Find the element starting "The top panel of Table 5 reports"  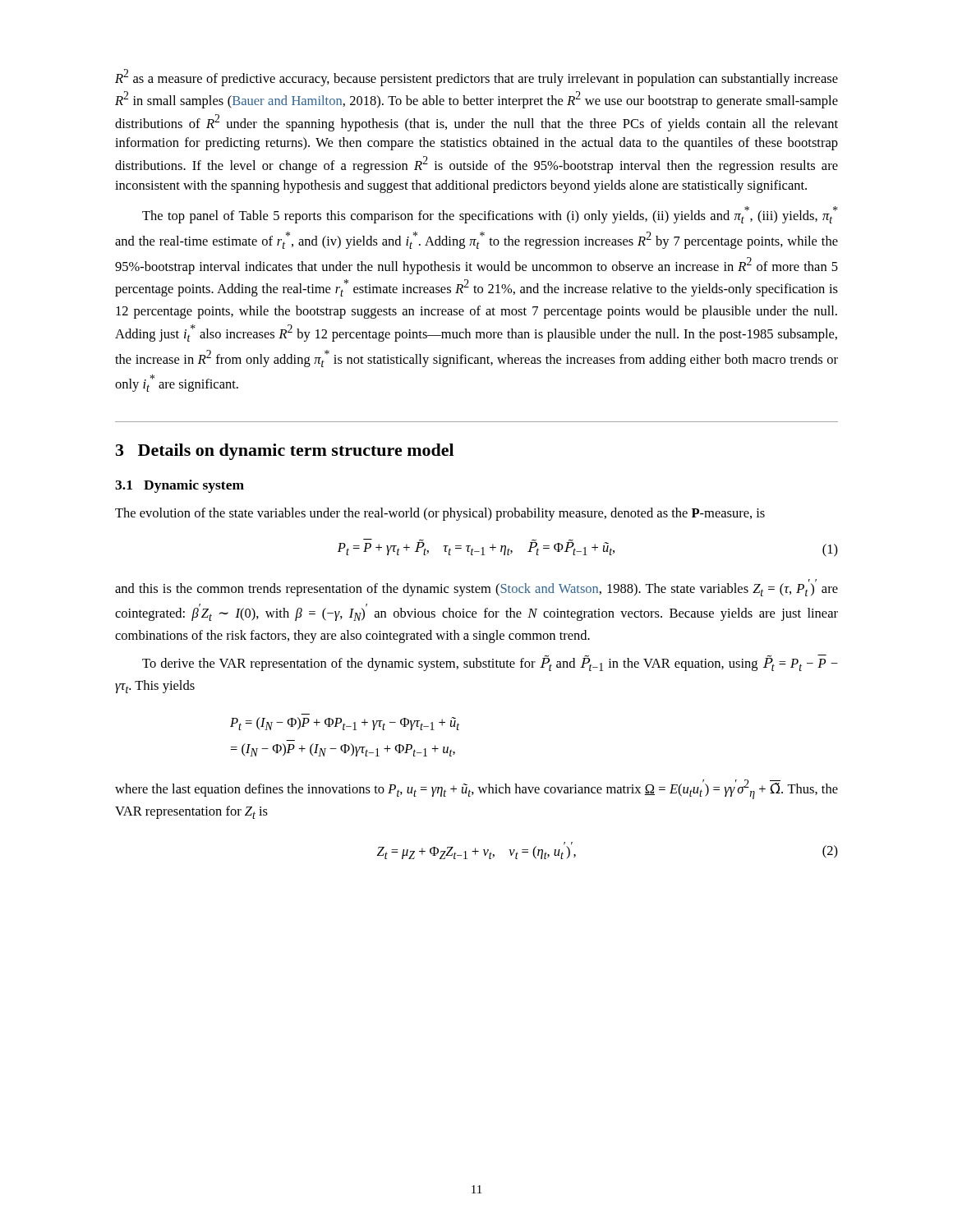point(476,300)
